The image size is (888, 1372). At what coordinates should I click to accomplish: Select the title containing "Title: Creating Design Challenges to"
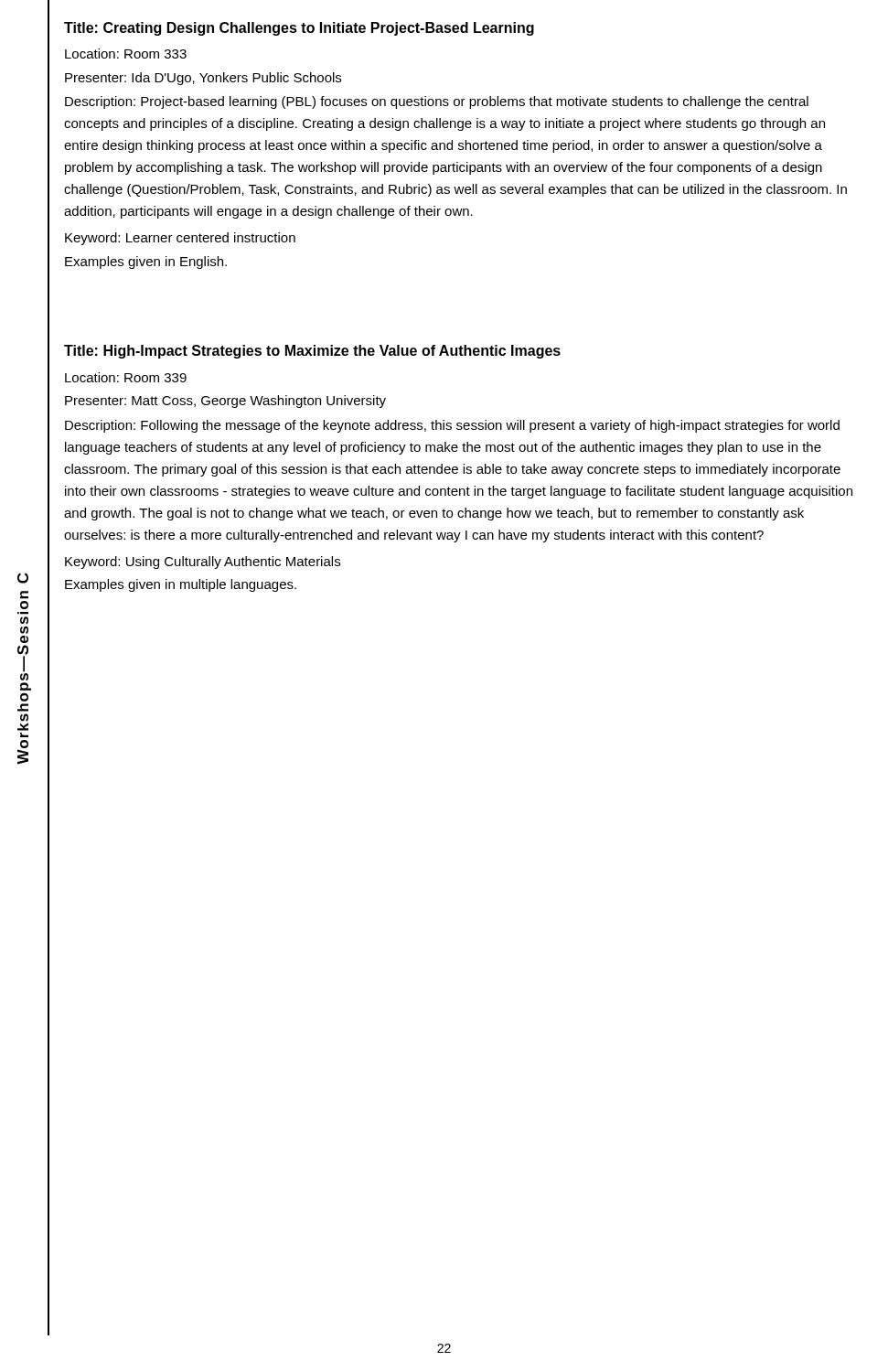pyautogui.click(x=299, y=28)
